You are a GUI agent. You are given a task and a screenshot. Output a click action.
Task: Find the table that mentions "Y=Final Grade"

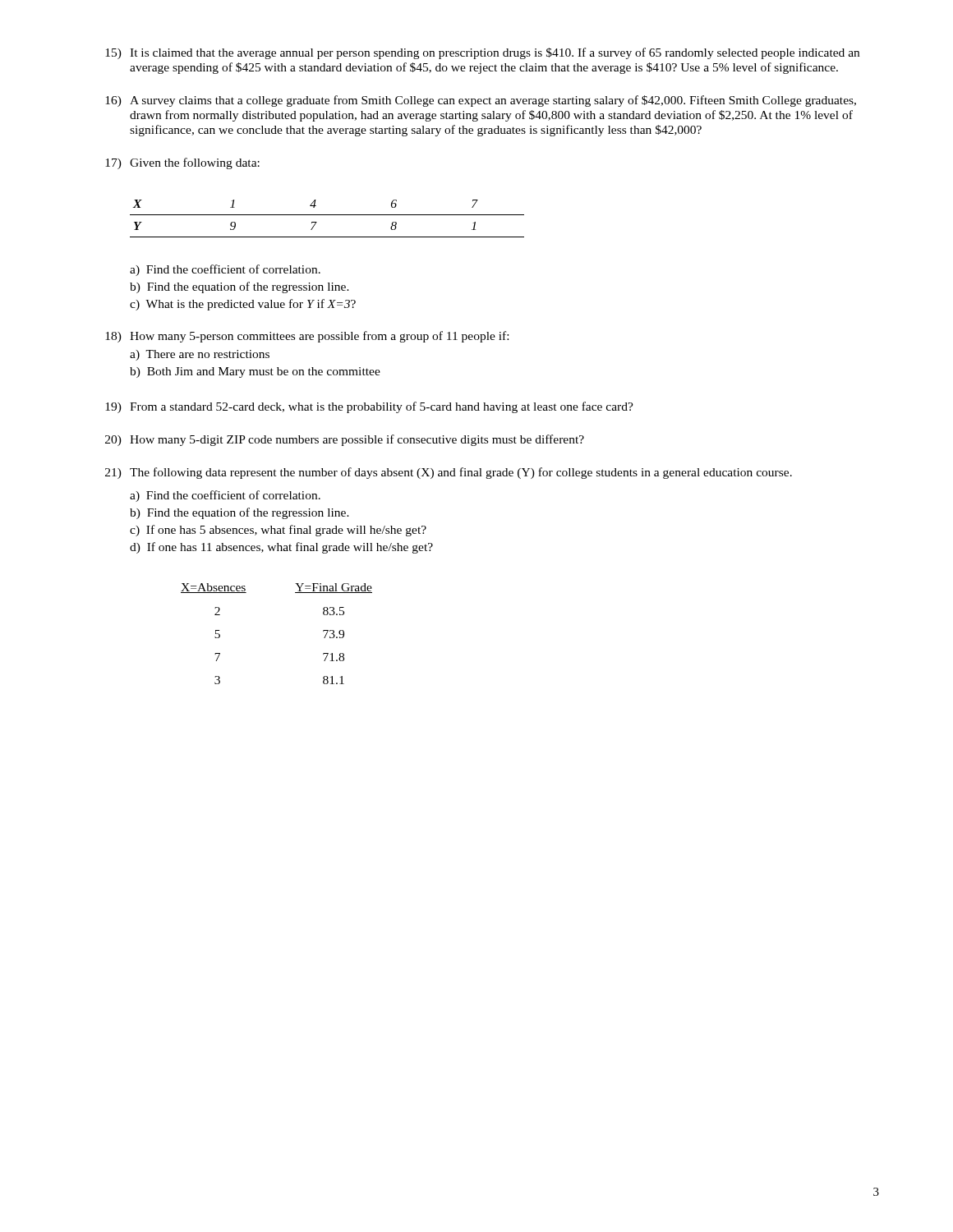click(x=289, y=636)
